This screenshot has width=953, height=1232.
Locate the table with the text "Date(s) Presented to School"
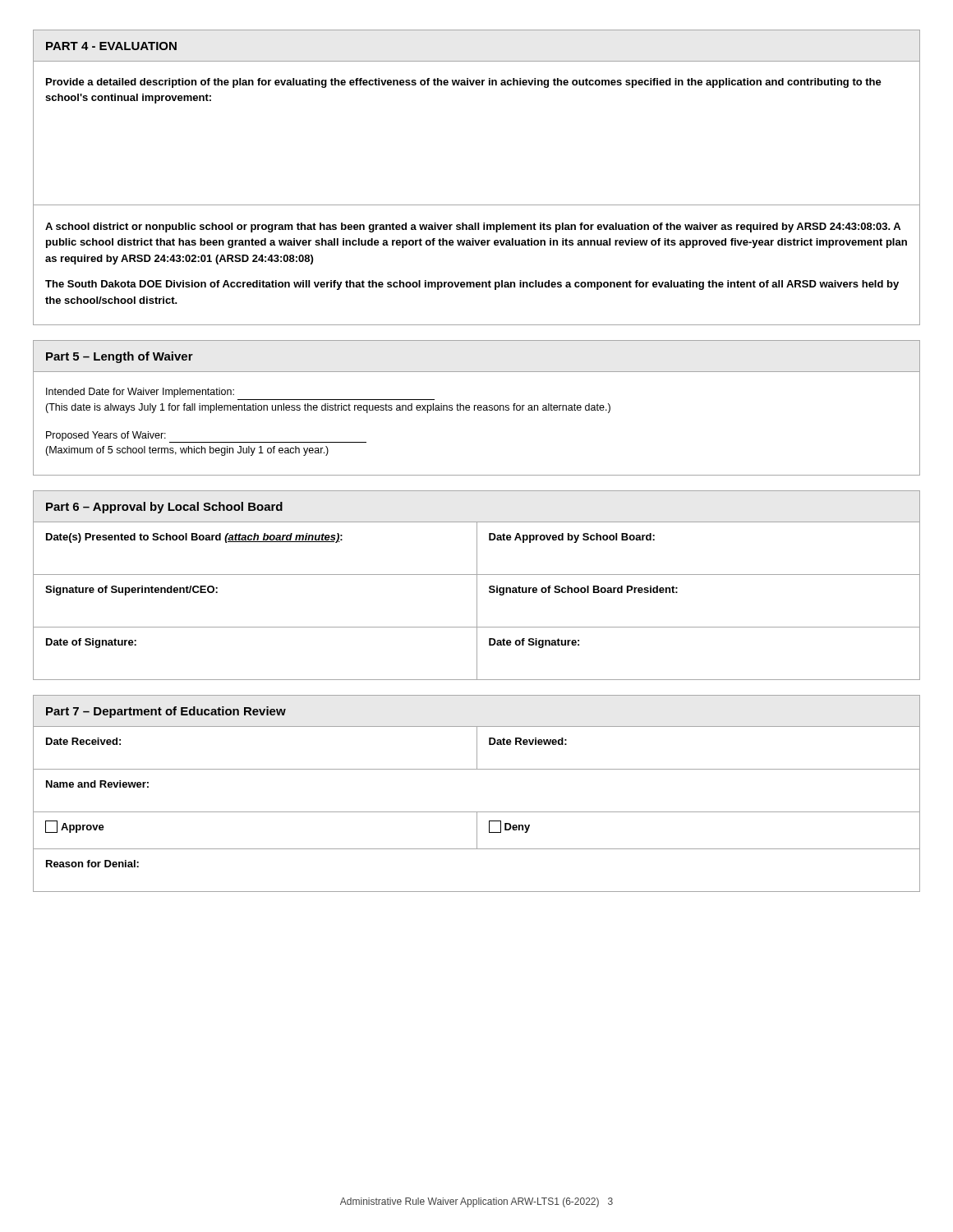point(476,601)
